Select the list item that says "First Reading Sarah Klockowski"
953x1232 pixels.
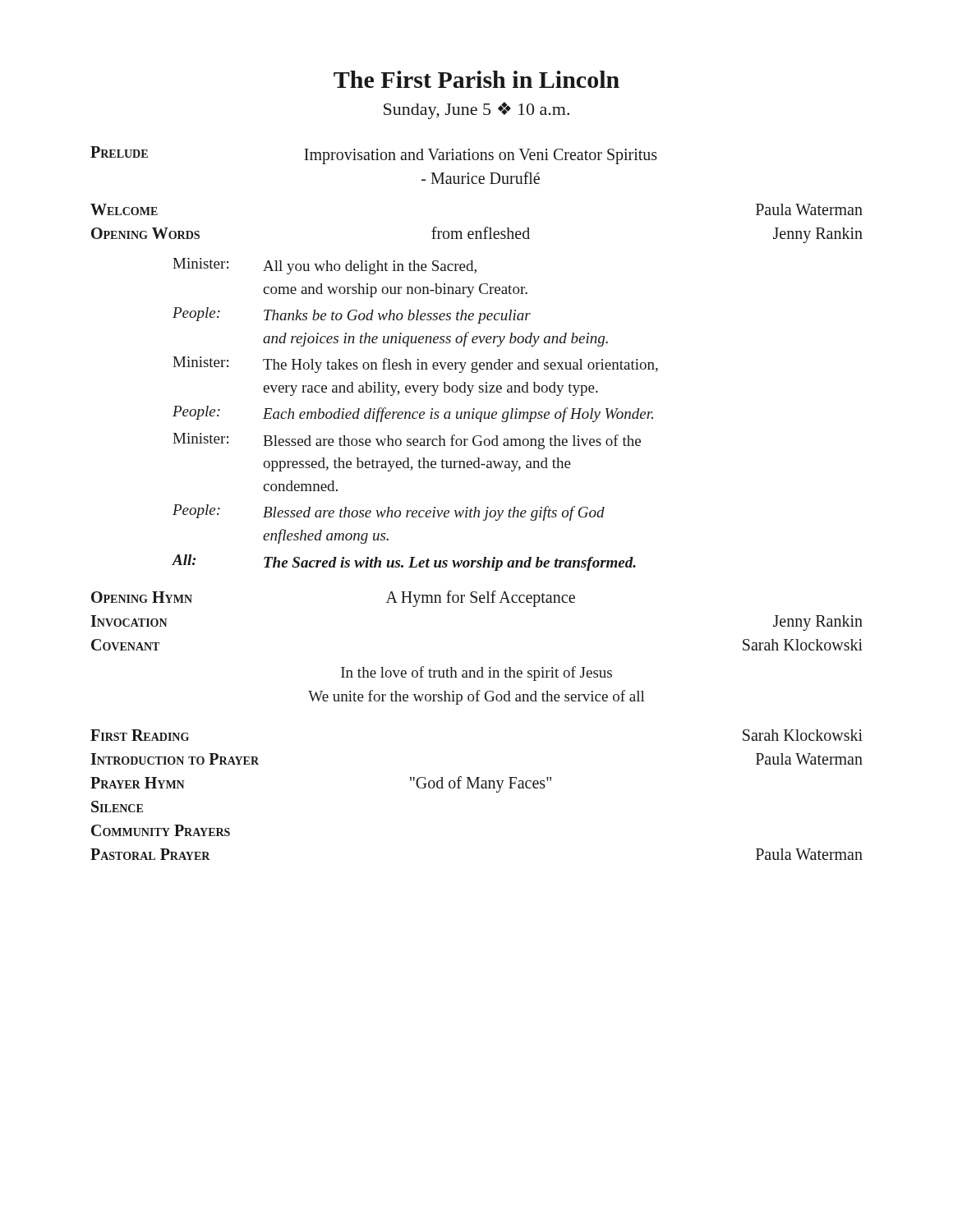[141, 735]
